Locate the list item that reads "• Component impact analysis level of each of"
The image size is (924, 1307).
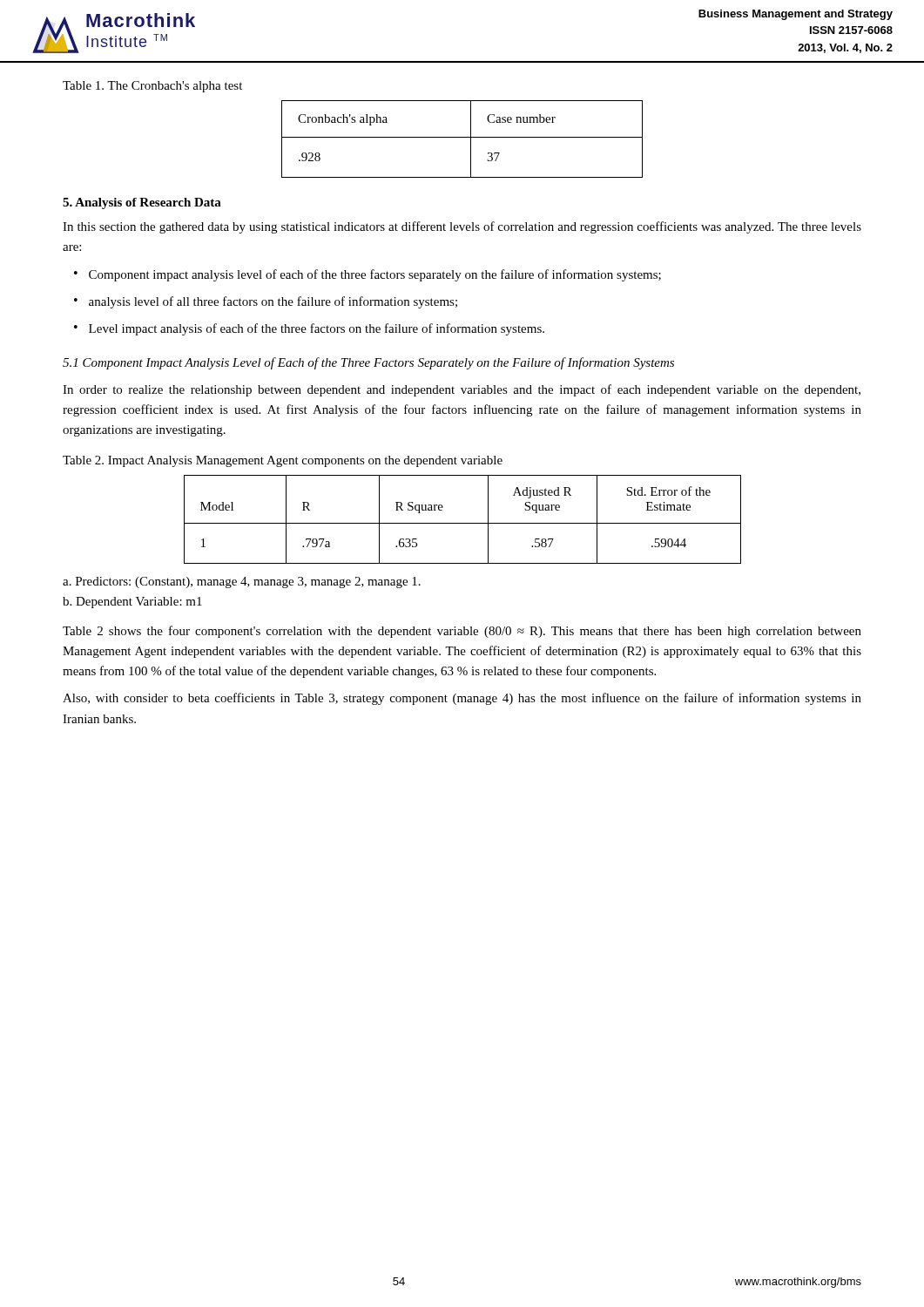pyautogui.click(x=367, y=275)
